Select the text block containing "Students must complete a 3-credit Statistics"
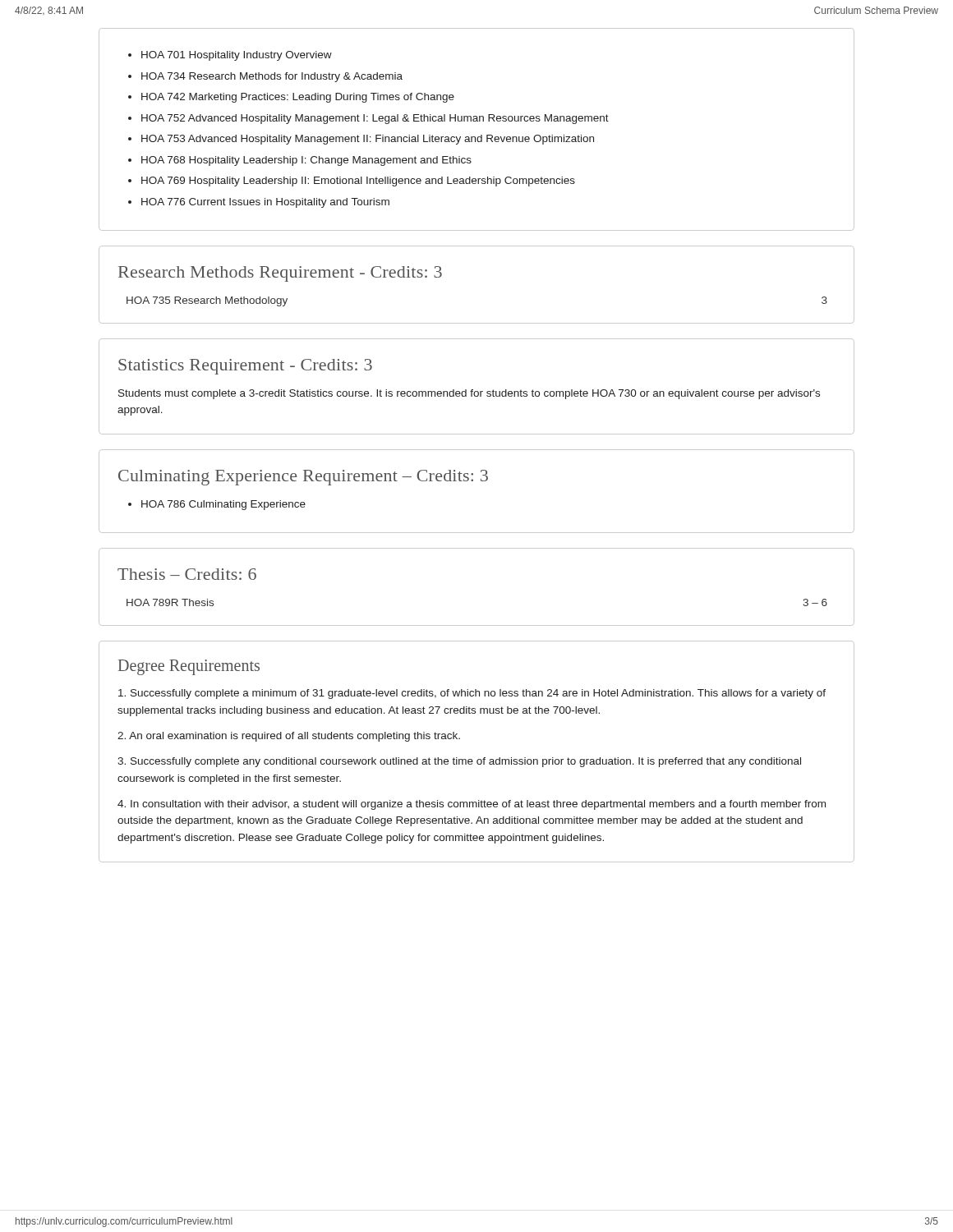This screenshot has height=1232, width=953. pos(469,401)
